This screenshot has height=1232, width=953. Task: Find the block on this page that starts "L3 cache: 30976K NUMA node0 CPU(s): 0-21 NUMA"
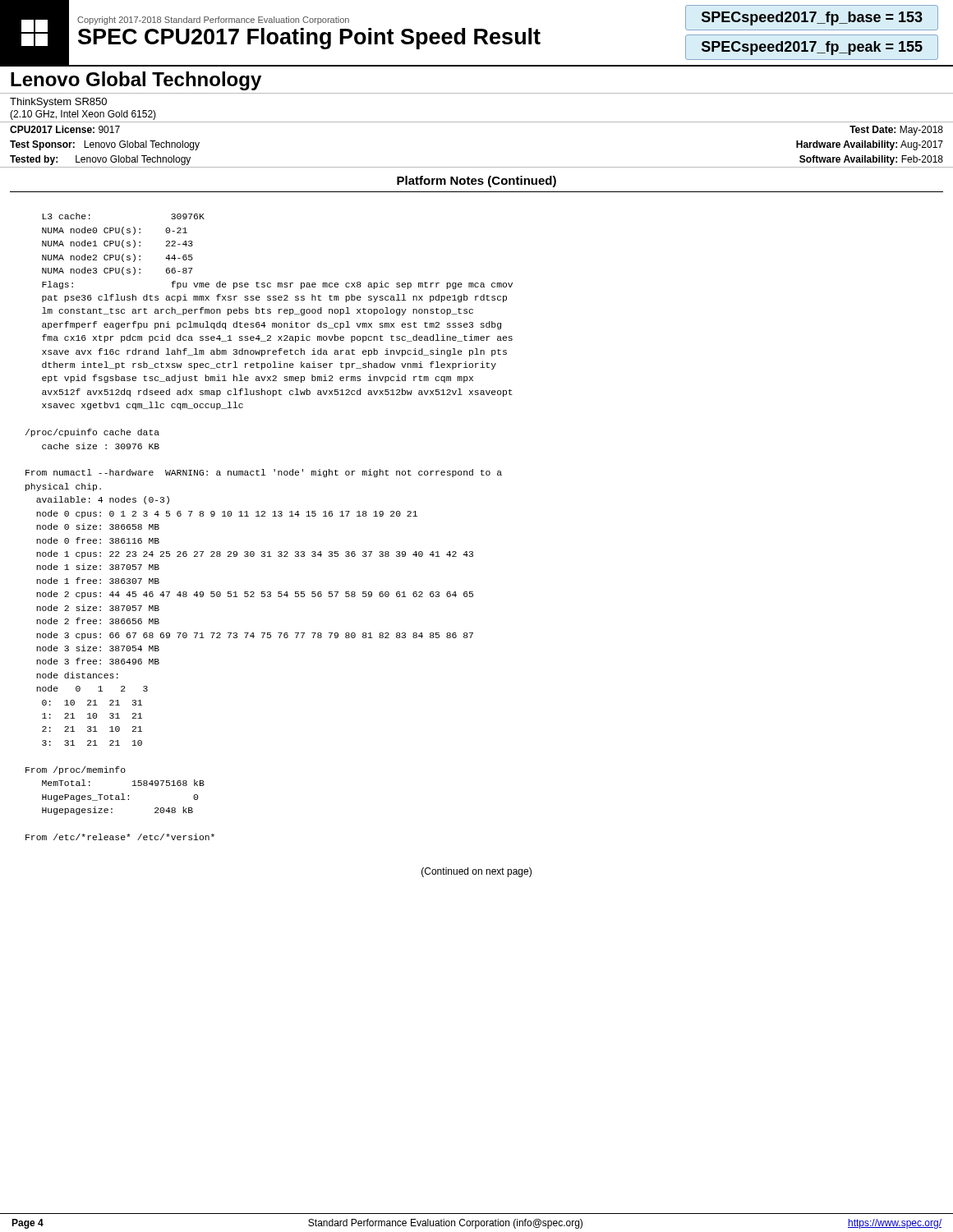(476, 558)
